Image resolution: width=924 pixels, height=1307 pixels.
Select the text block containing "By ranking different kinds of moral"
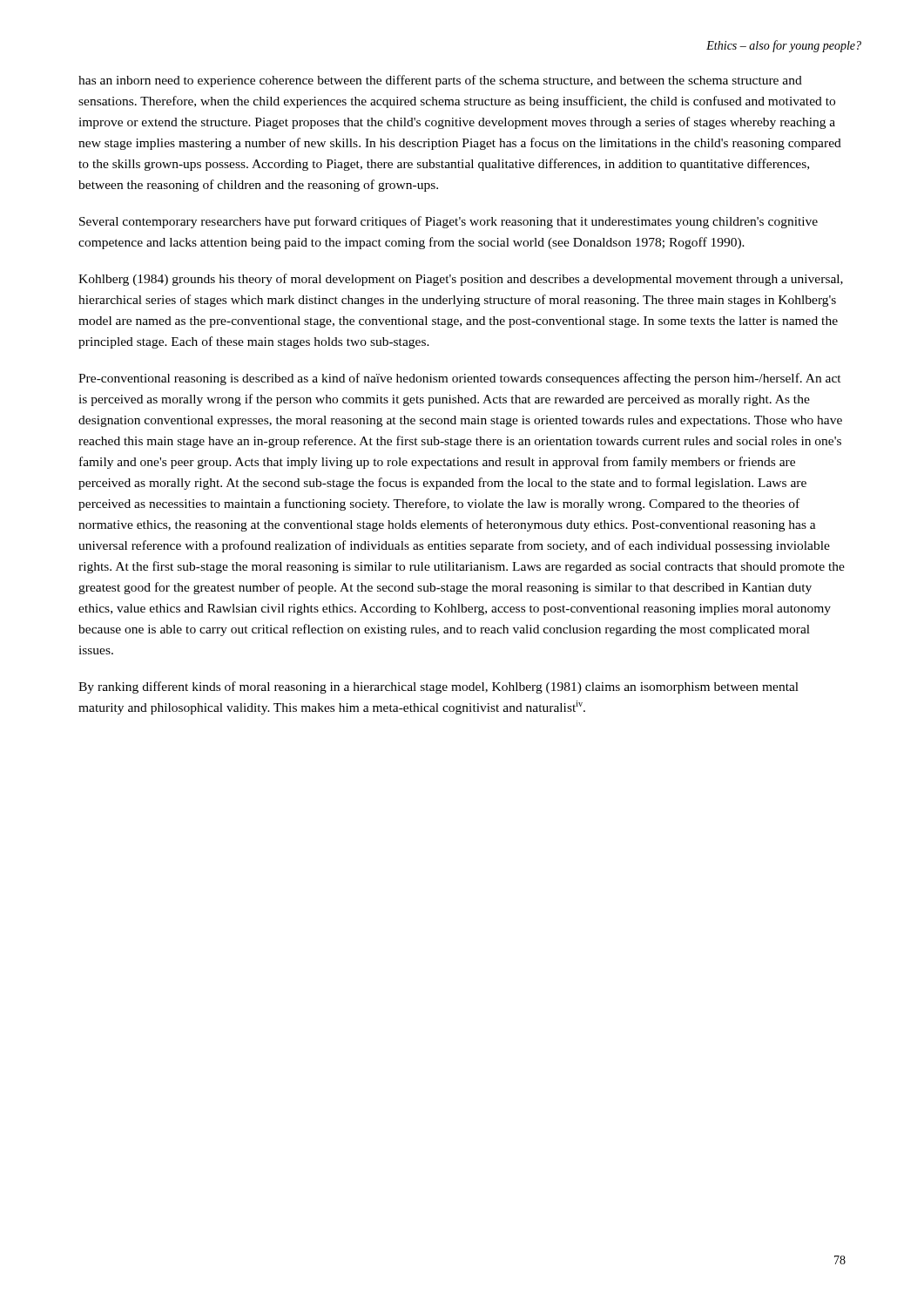point(439,697)
